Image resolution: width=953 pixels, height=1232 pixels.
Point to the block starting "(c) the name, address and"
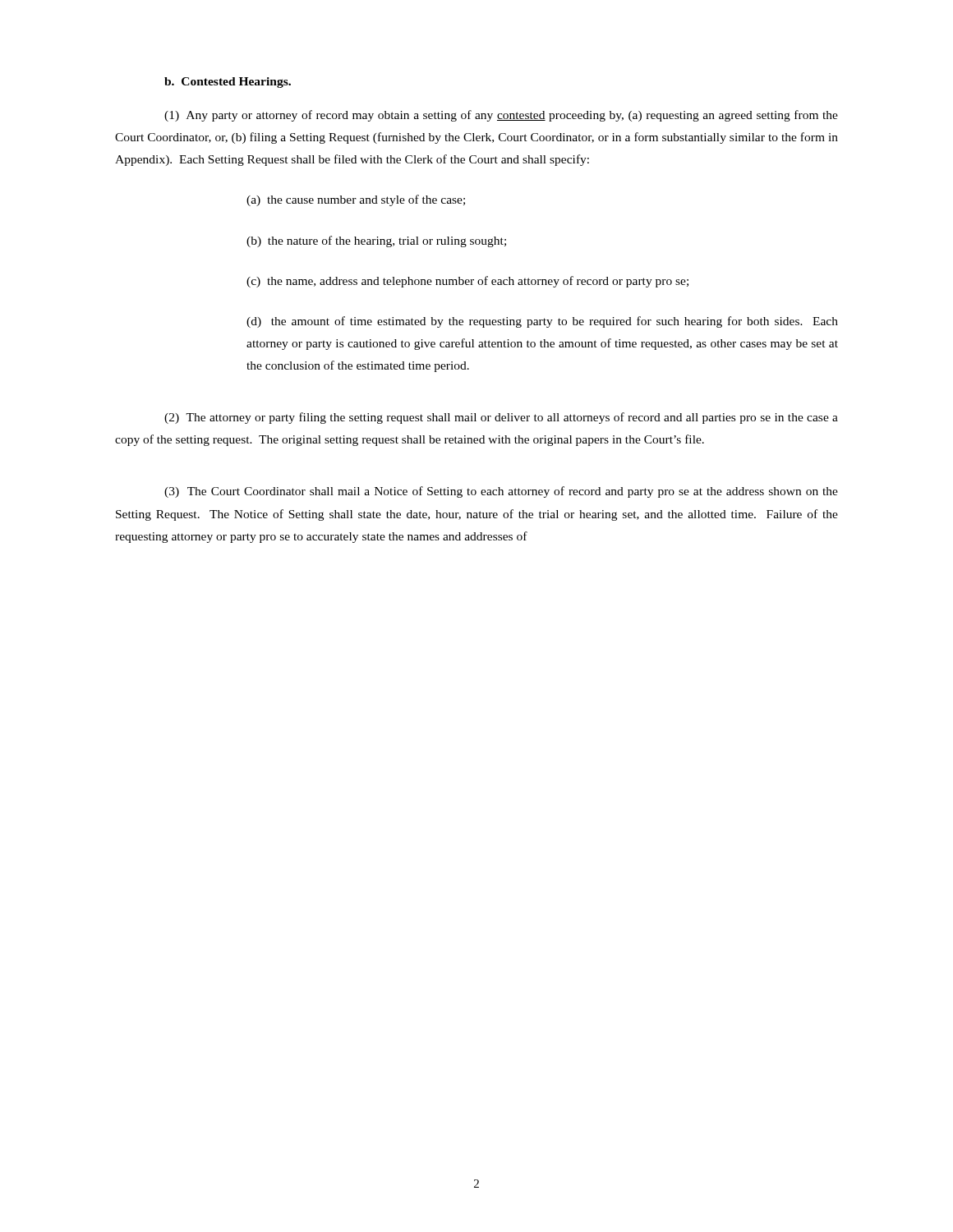[468, 280]
